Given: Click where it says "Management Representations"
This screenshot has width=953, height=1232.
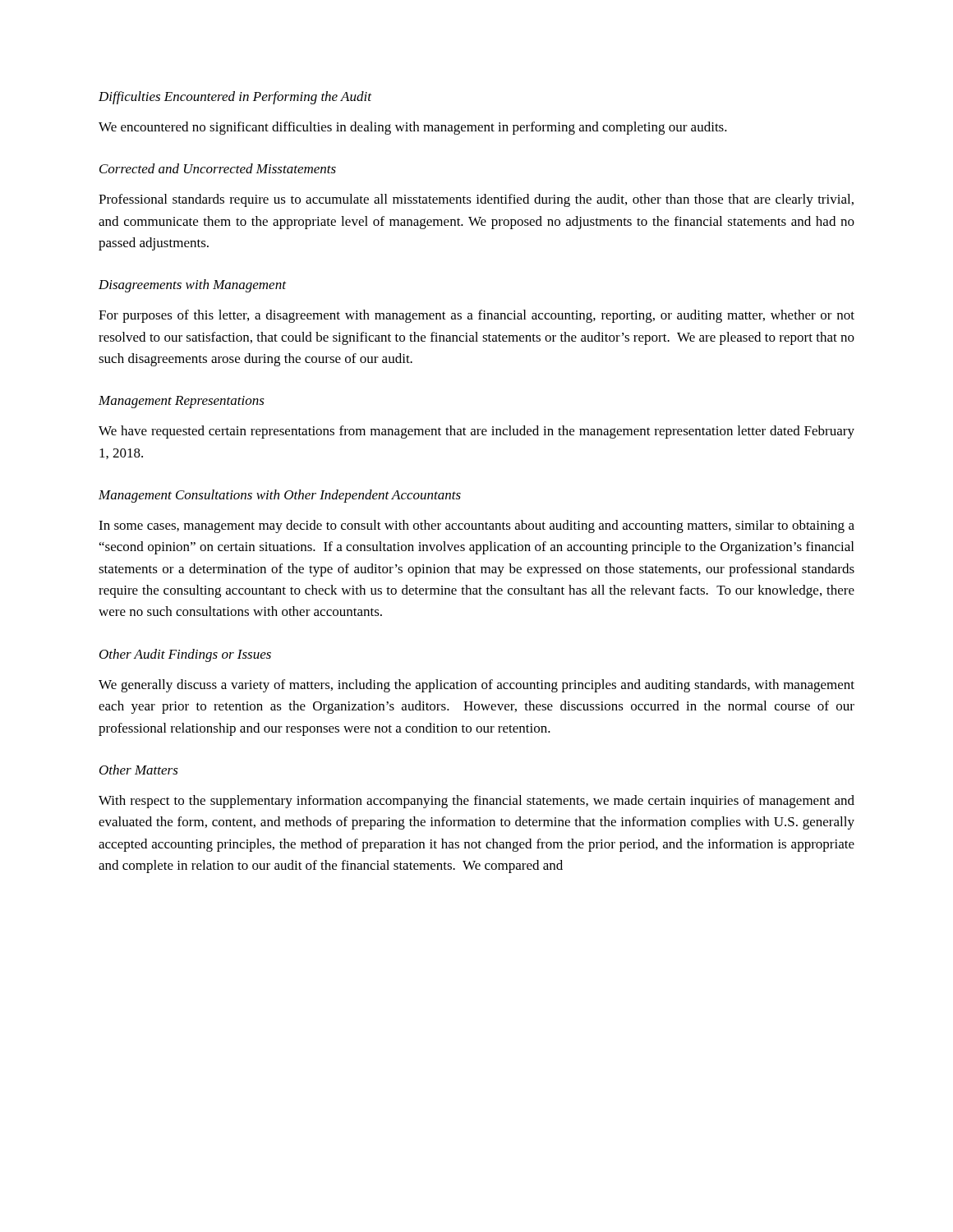Looking at the screenshot, I should [181, 401].
